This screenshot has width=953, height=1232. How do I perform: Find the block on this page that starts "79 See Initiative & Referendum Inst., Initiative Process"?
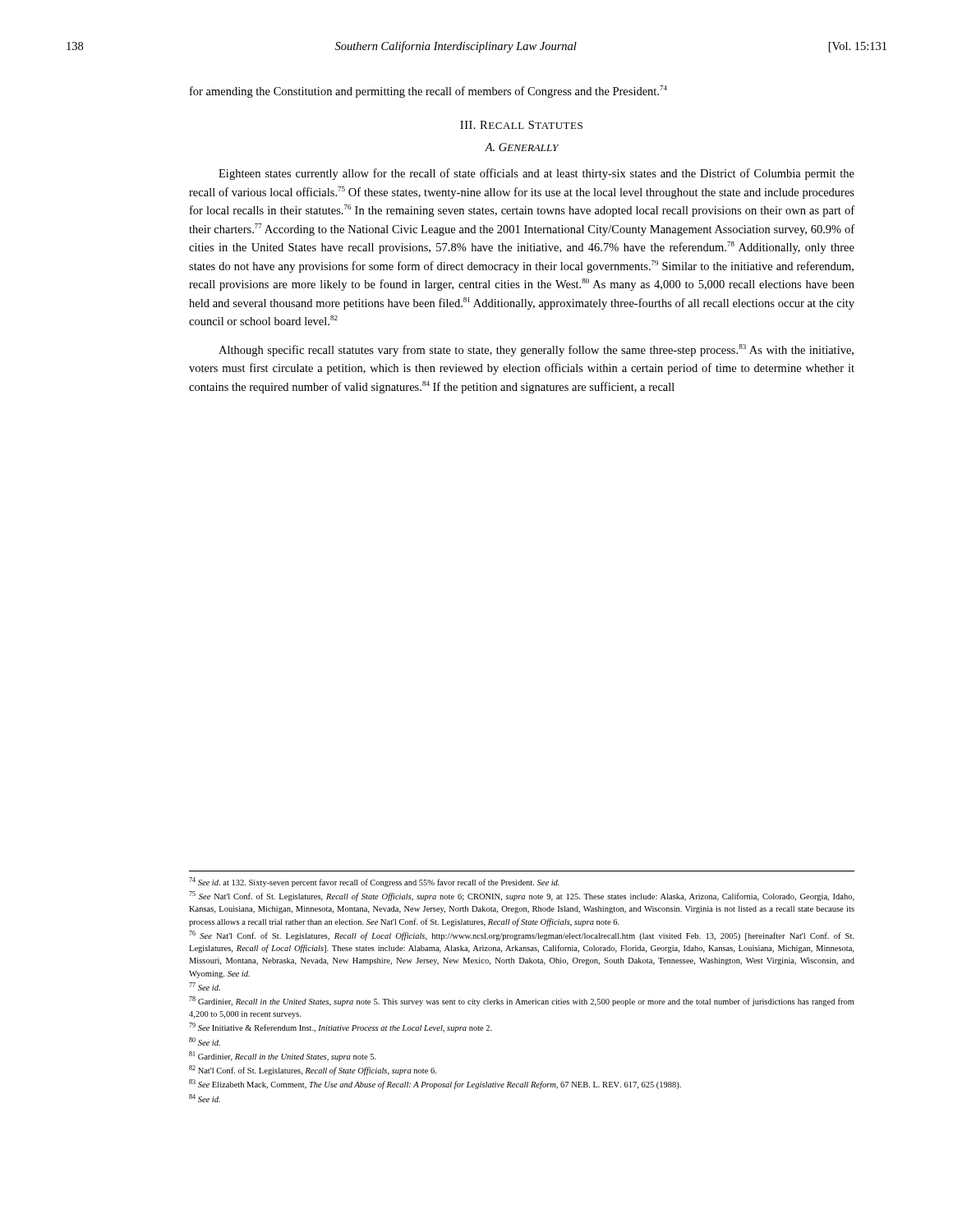click(x=341, y=1027)
